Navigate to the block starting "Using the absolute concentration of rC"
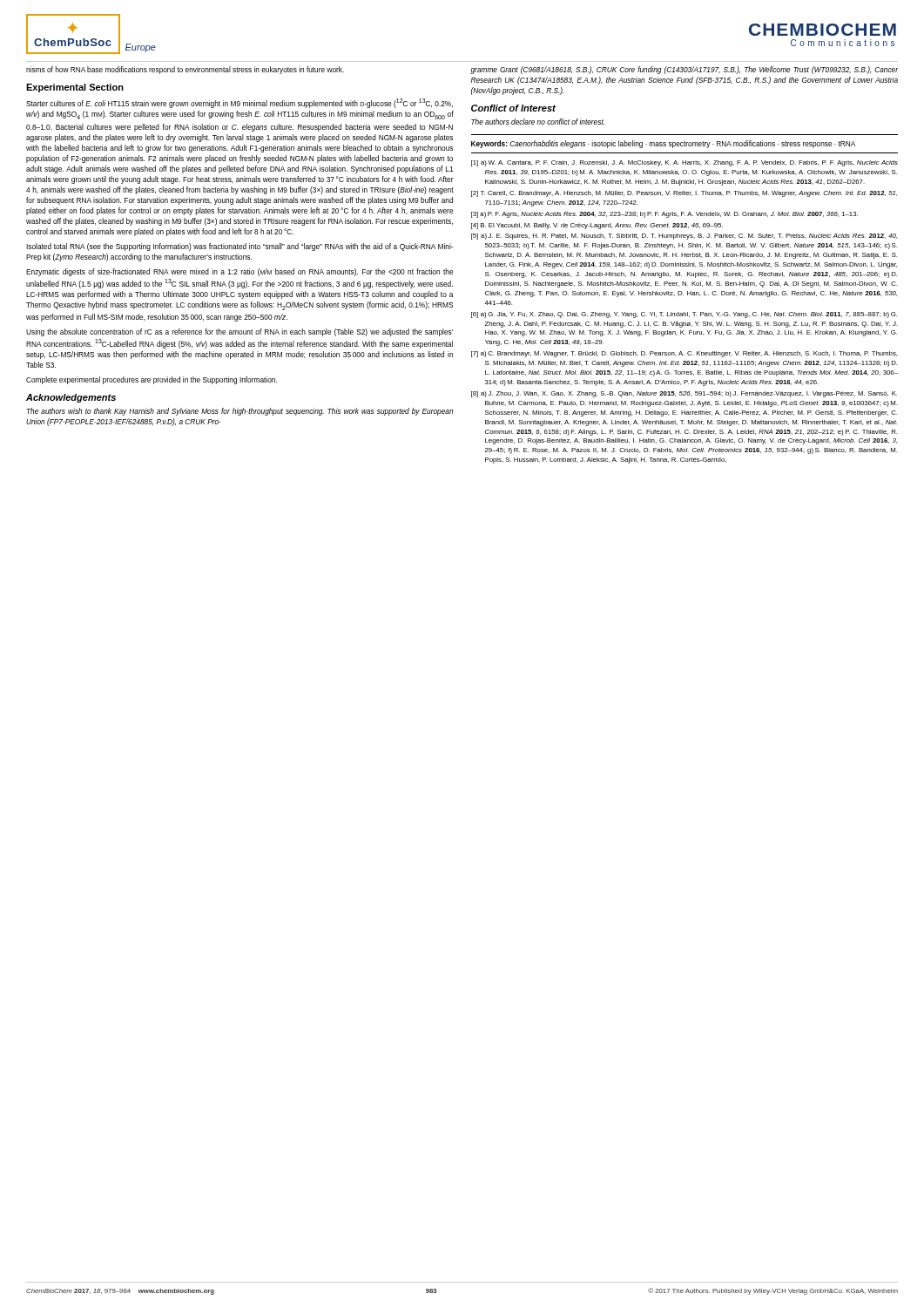Screen dimensions: 1307x924 pyautogui.click(x=240, y=349)
